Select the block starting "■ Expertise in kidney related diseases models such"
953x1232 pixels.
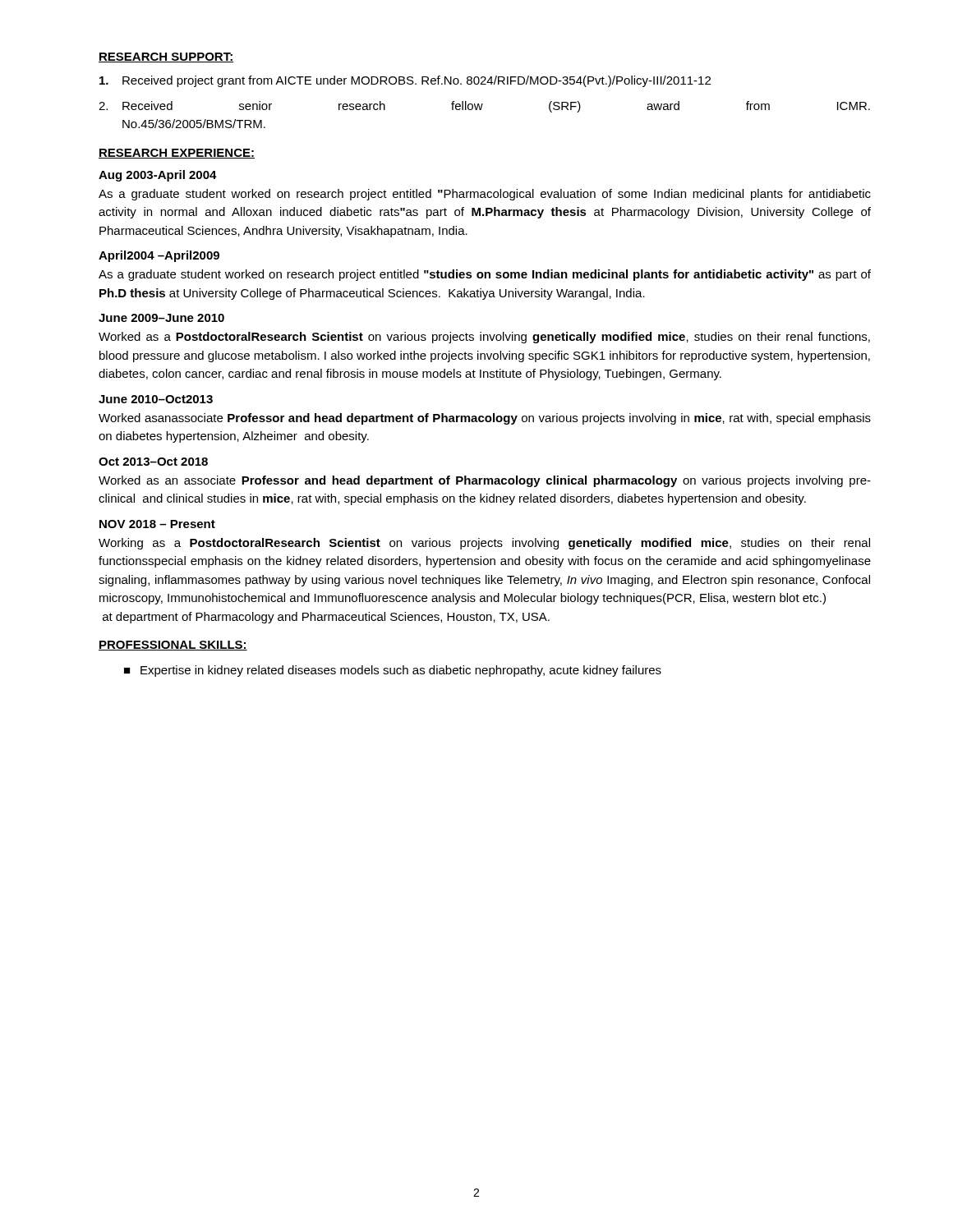coord(497,670)
